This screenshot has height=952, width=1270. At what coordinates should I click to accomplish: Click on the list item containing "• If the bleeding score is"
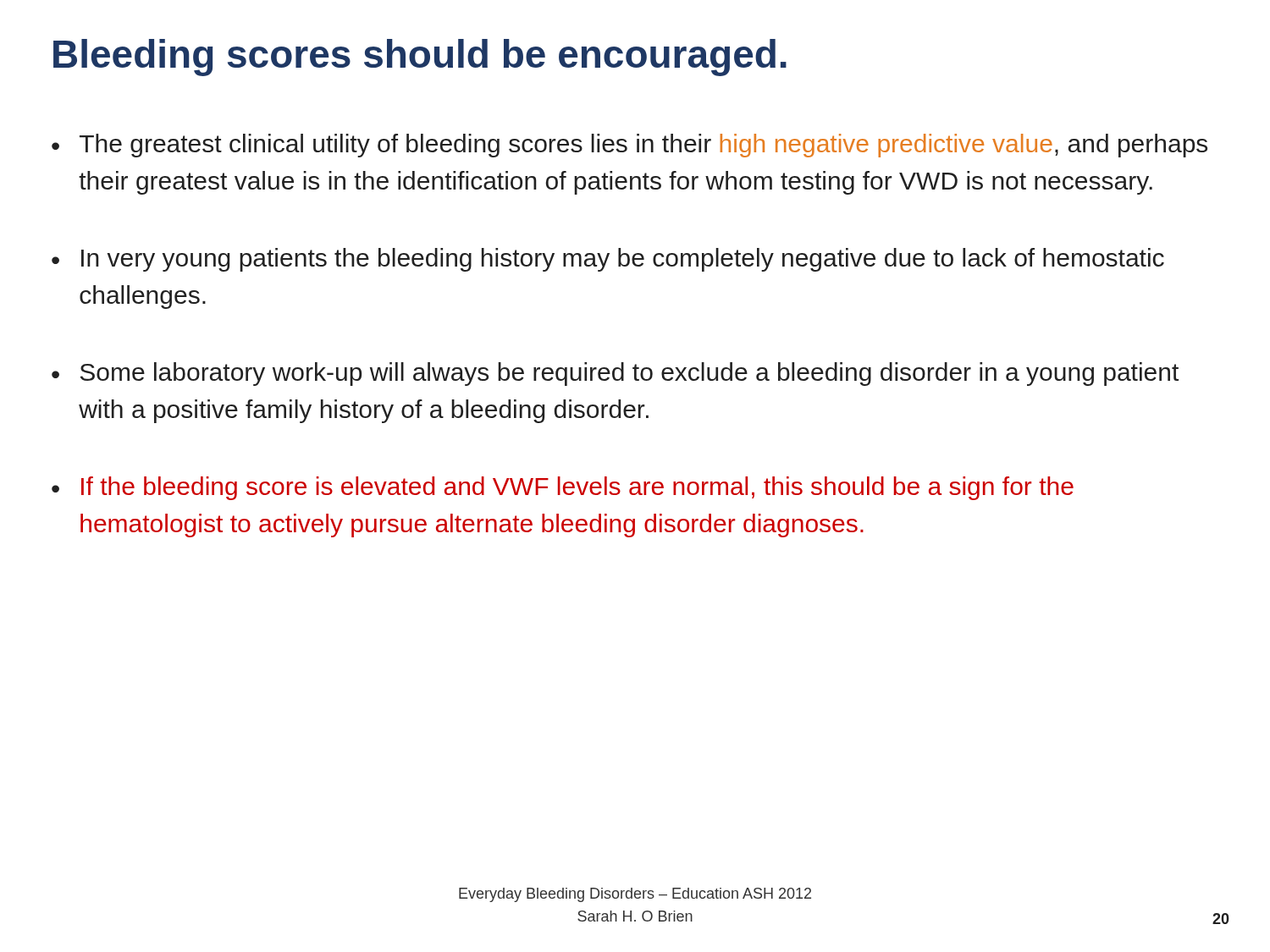coord(635,505)
